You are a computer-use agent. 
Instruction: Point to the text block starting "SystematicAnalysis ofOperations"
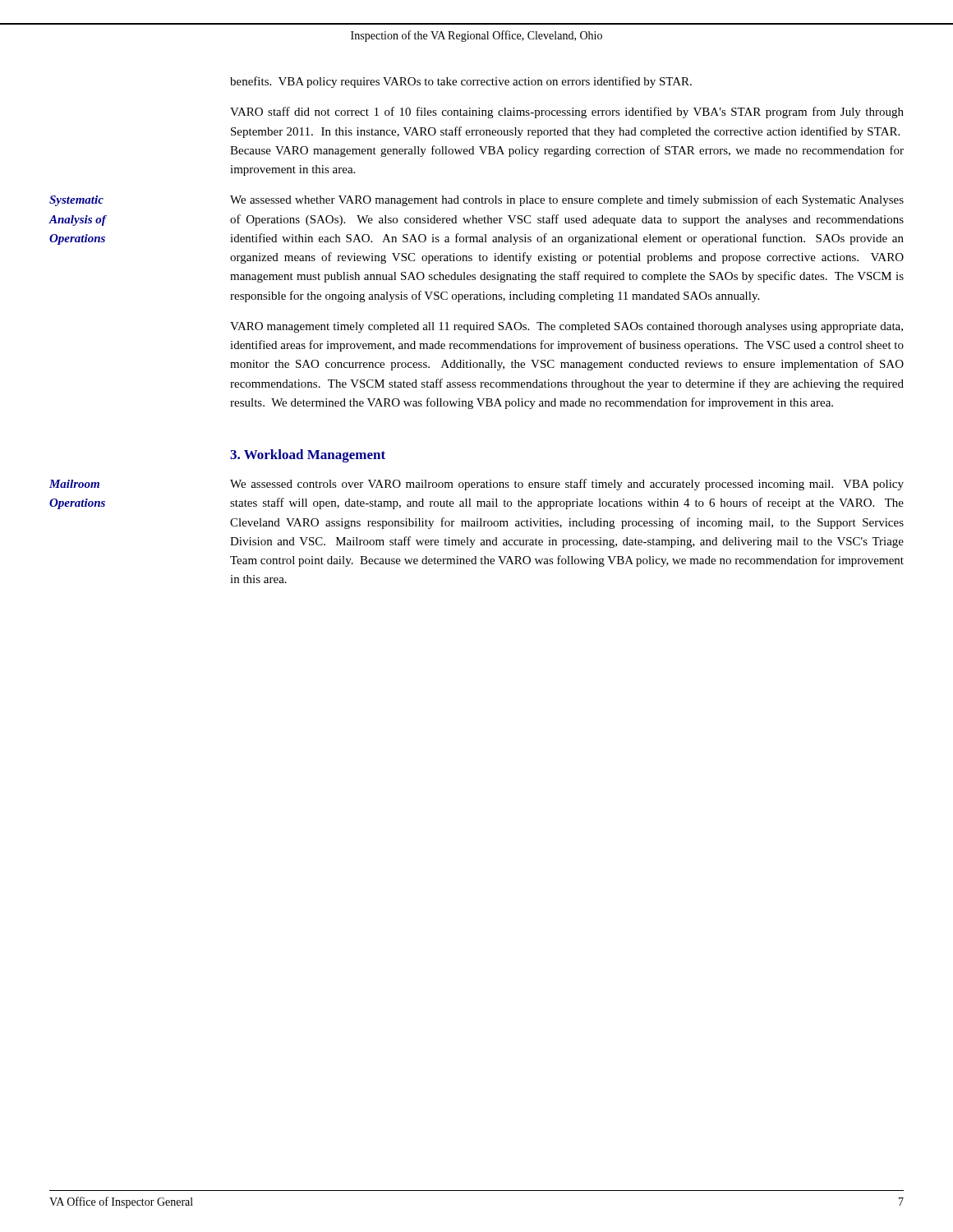click(78, 219)
